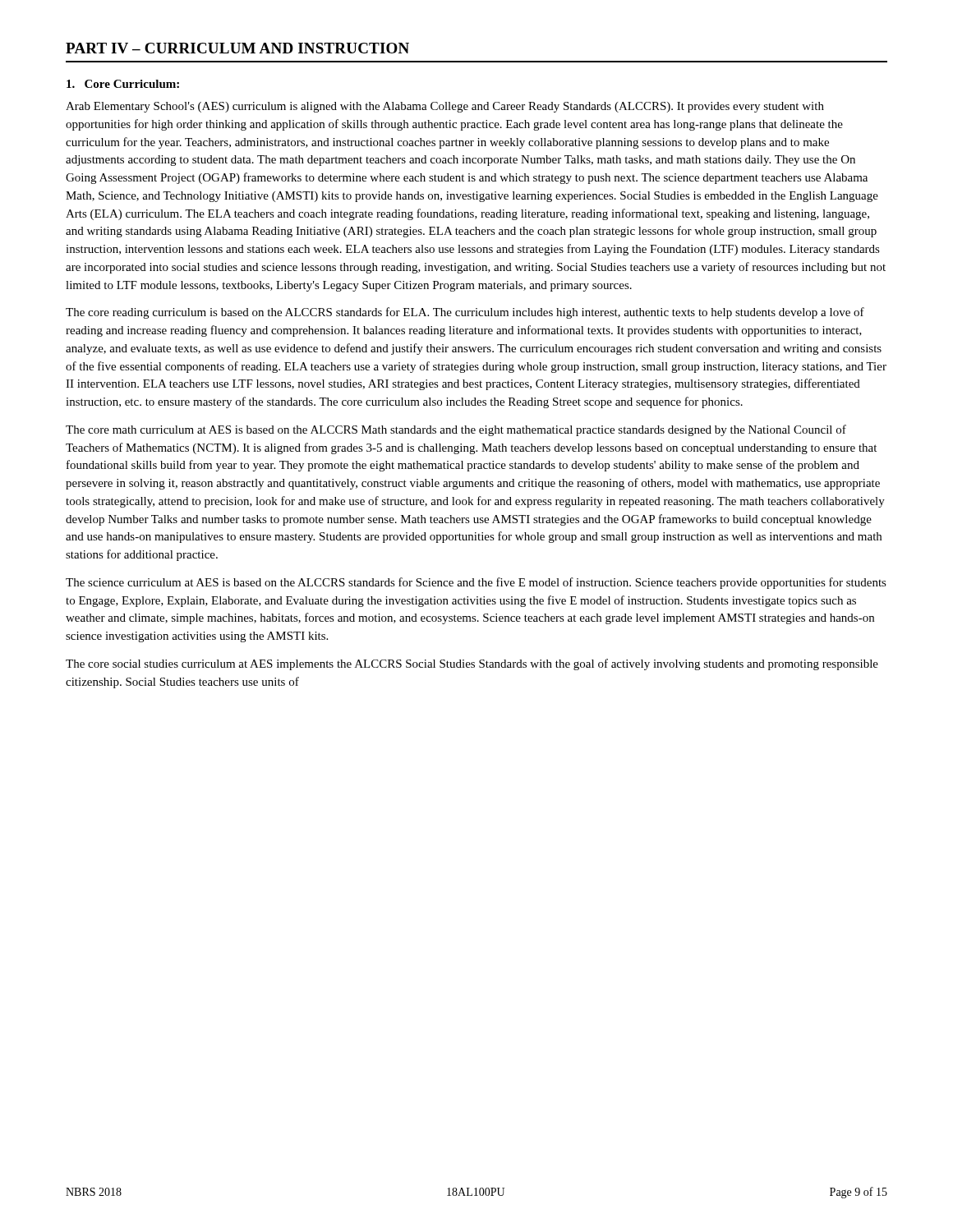Navigate to the block starting "The science curriculum at AES is based on"
This screenshot has width=953, height=1232.
[x=476, y=609]
